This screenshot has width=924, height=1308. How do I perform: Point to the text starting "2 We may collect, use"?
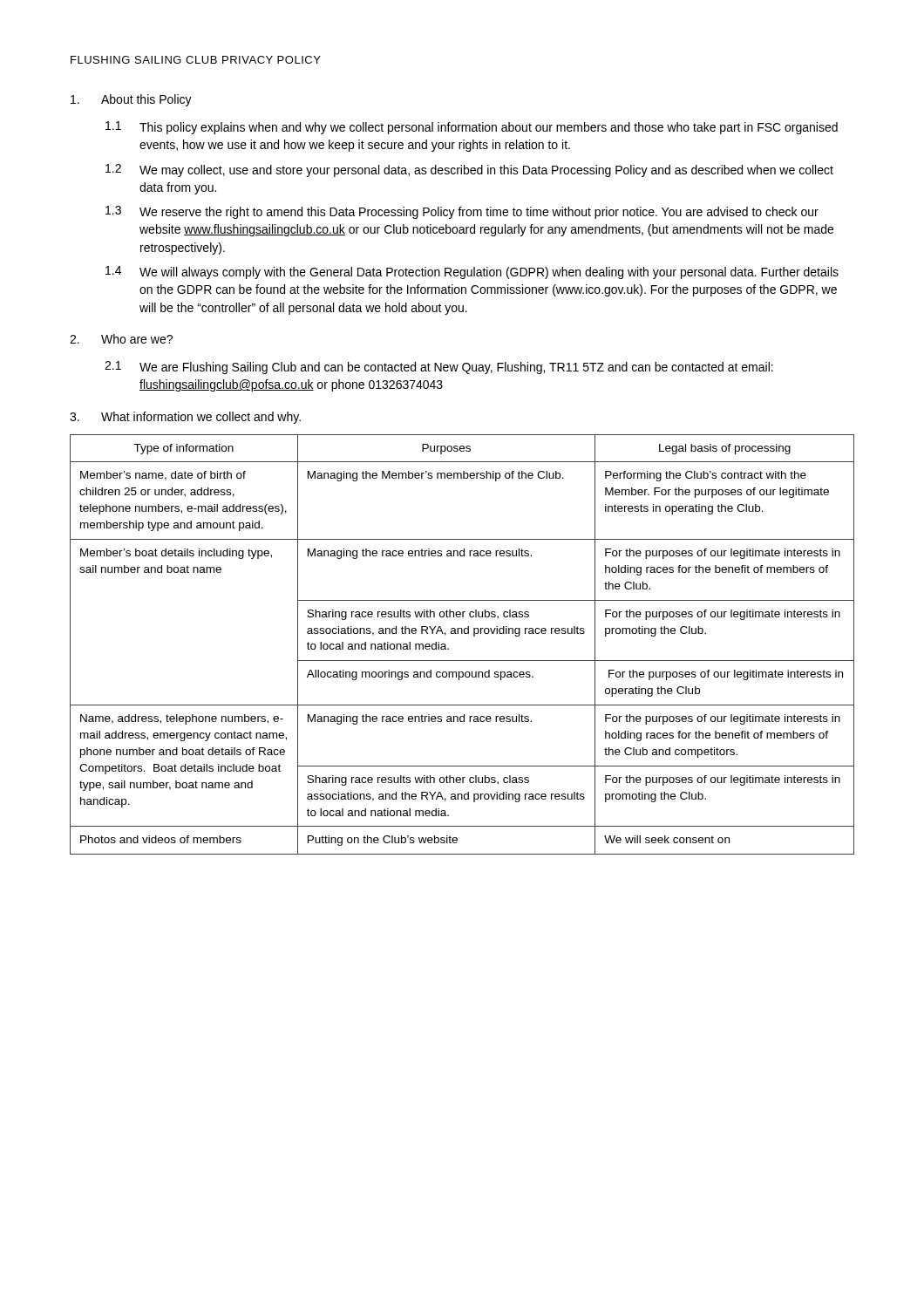479,179
